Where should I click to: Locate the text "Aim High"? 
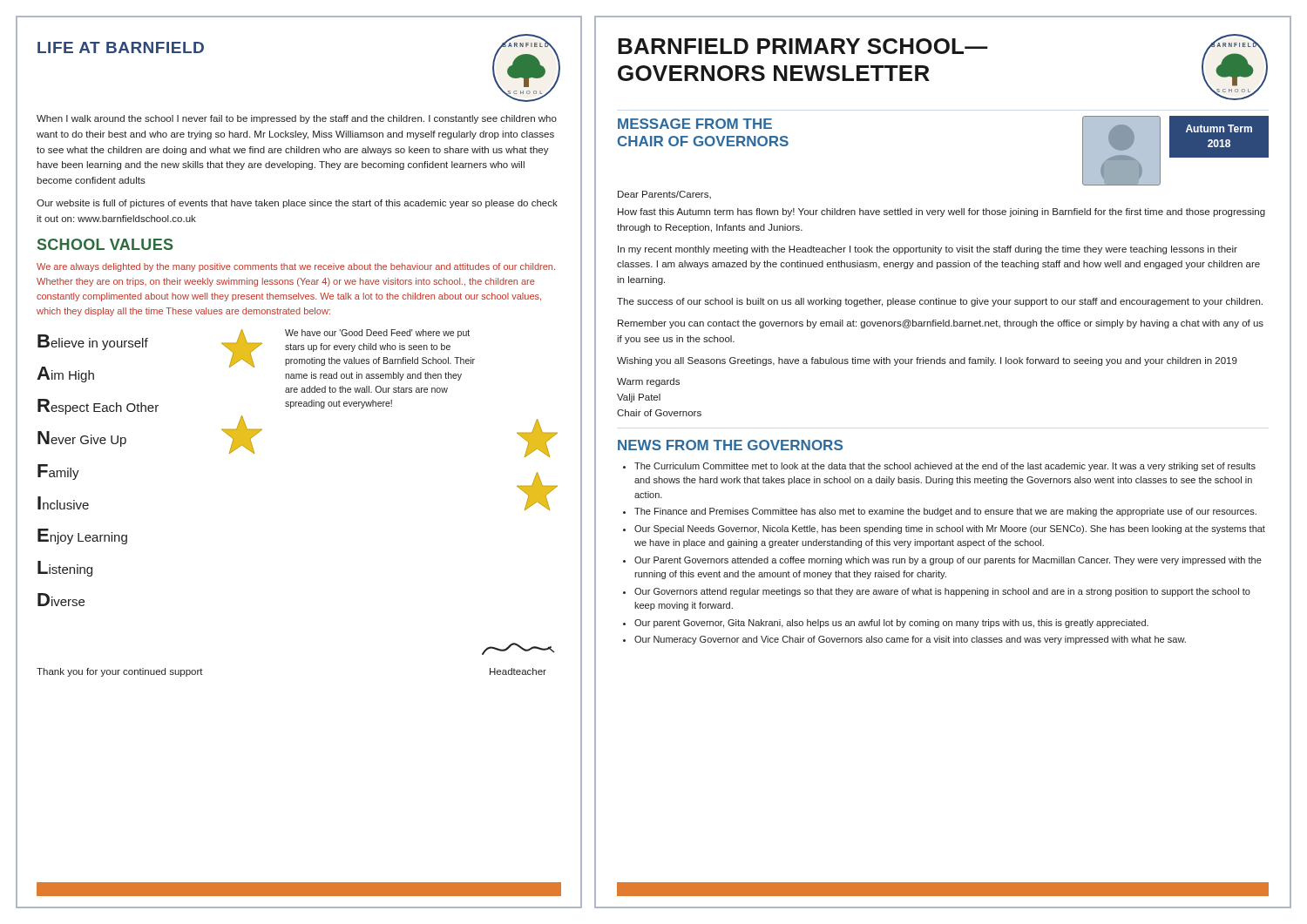66,373
